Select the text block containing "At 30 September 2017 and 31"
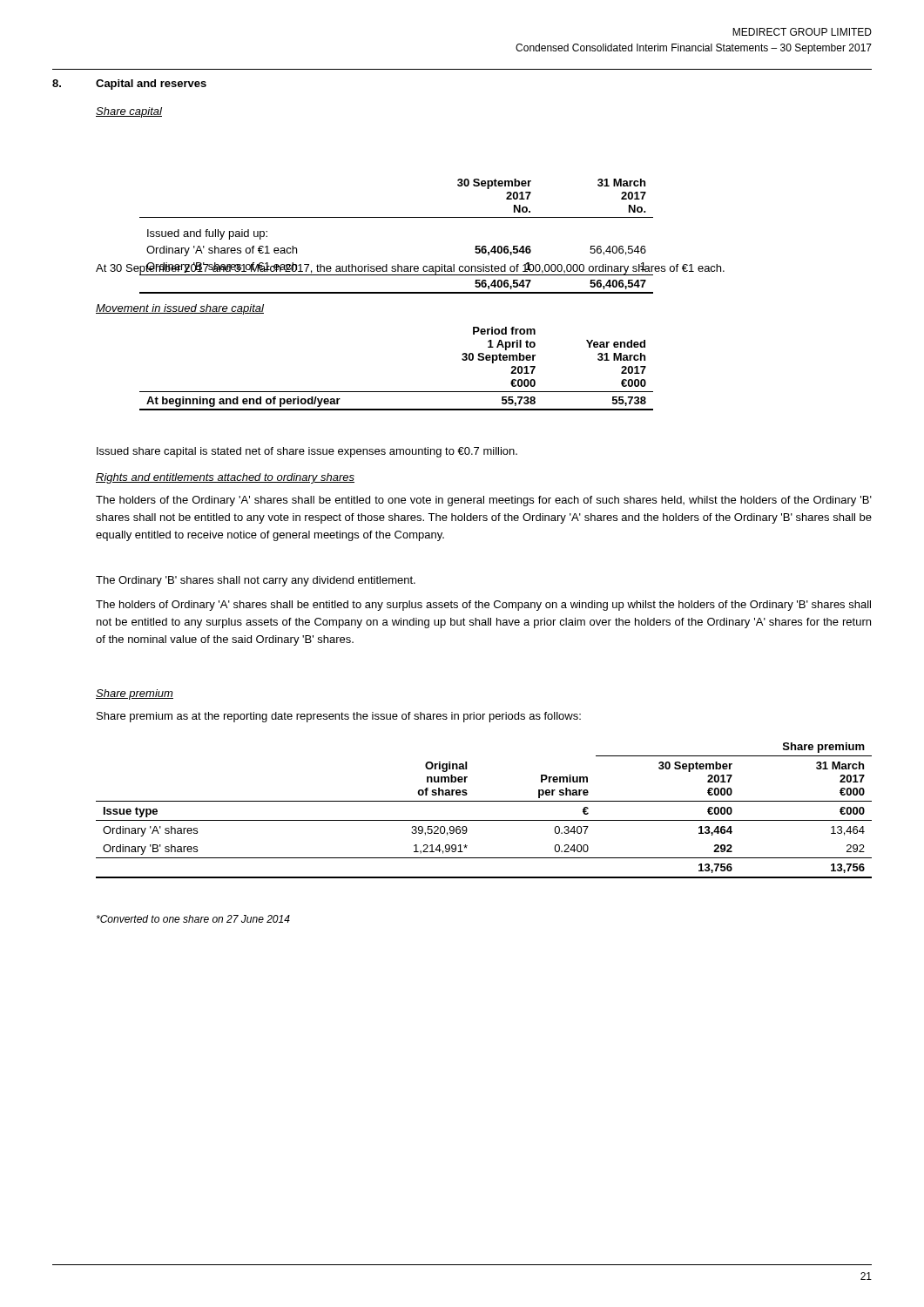 484,268
